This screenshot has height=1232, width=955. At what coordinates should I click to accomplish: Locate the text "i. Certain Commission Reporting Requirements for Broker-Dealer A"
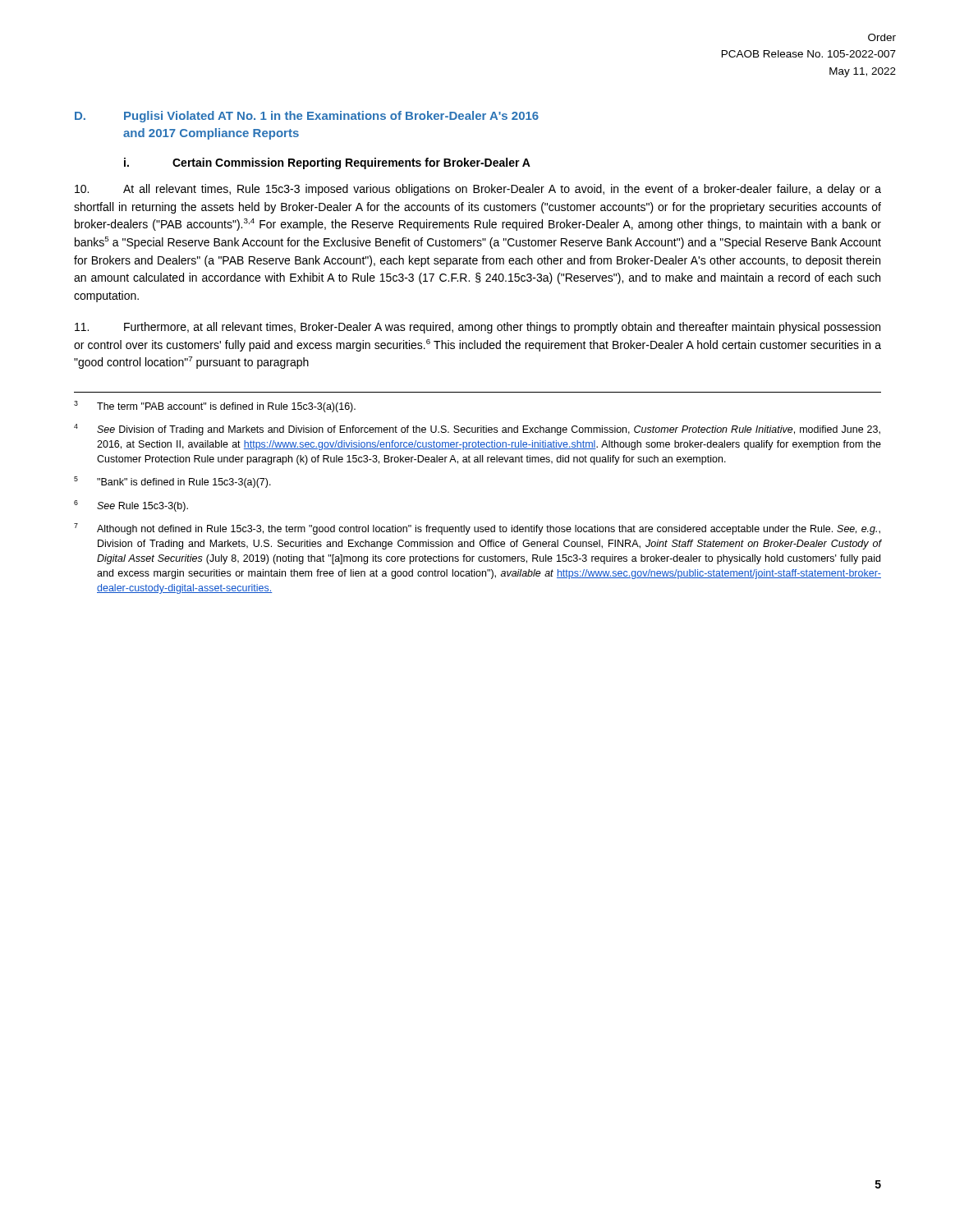[327, 163]
